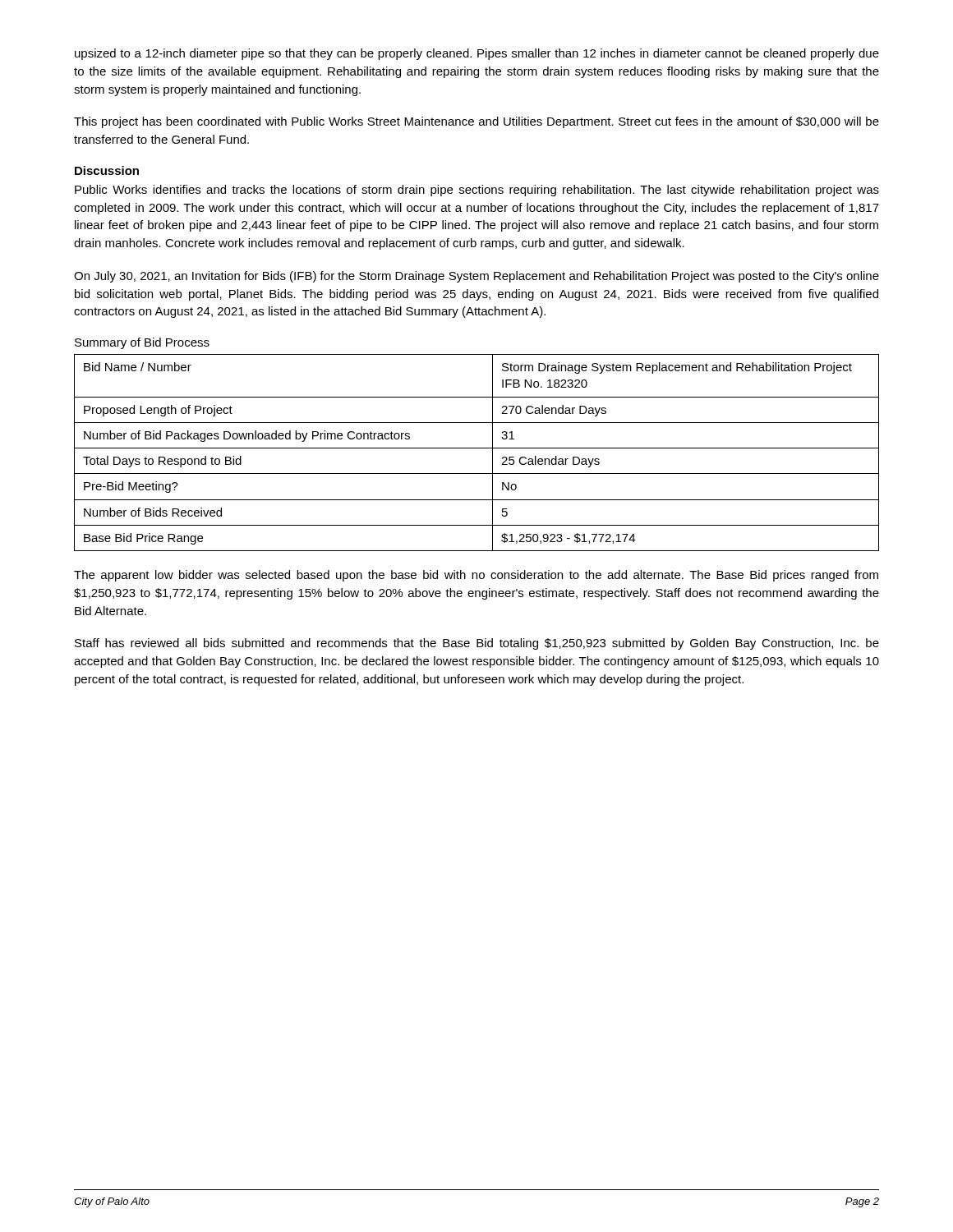Click on the table containing "Number of Bids Received"
The height and width of the screenshot is (1232, 953).
pyautogui.click(x=476, y=453)
